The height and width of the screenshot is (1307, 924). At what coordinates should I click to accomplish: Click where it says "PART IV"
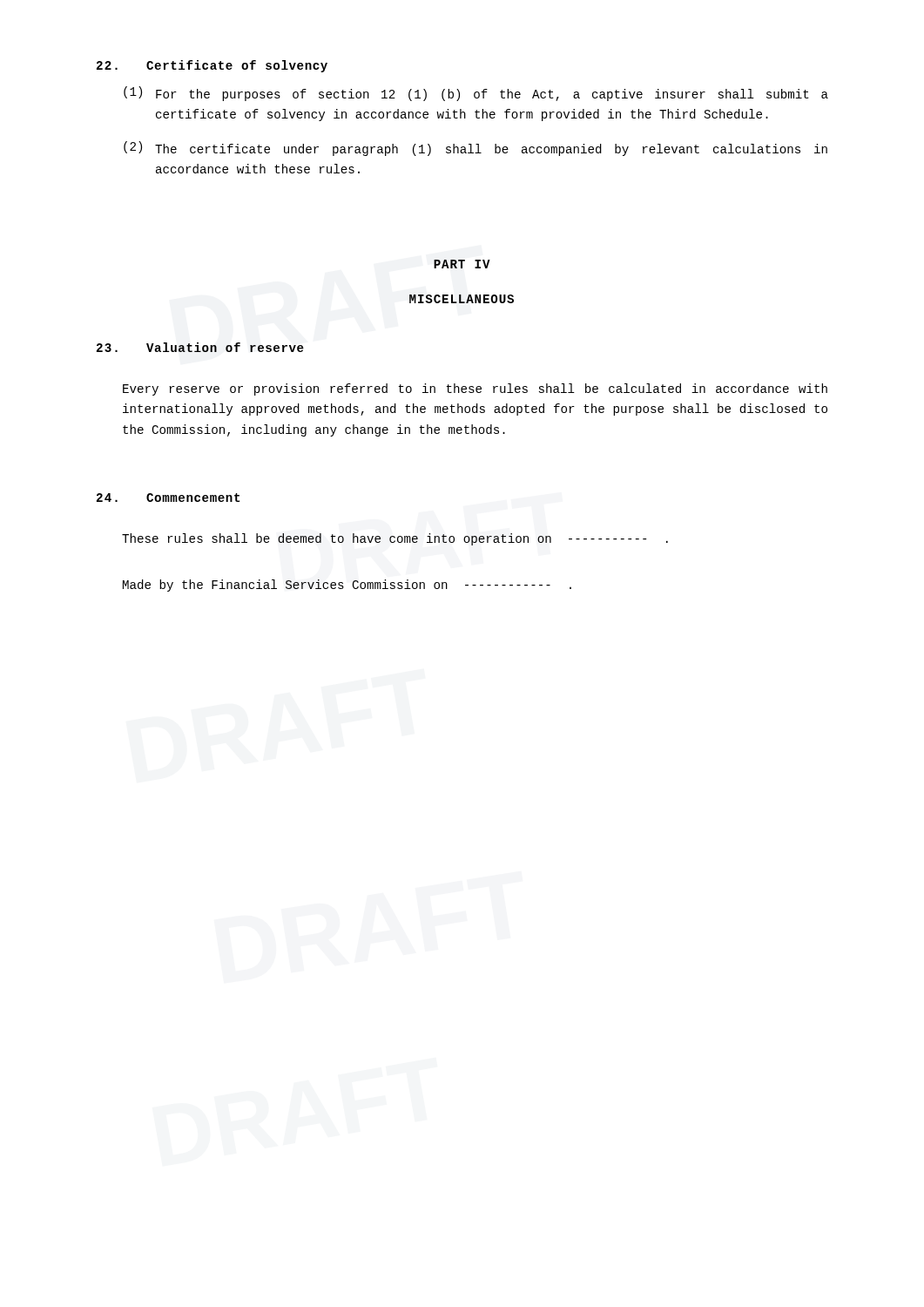point(462,265)
